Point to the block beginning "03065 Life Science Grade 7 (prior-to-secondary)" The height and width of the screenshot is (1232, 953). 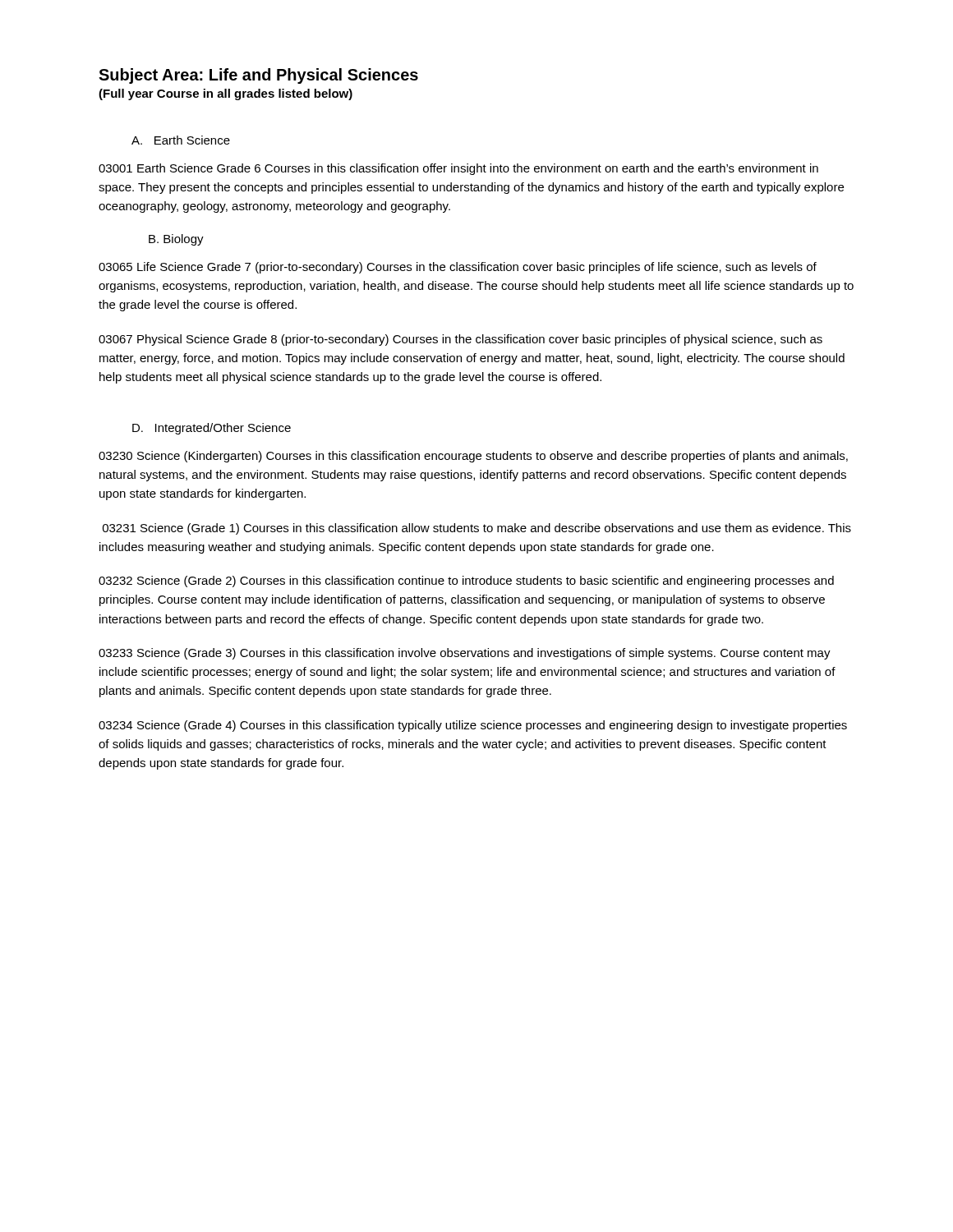click(476, 285)
